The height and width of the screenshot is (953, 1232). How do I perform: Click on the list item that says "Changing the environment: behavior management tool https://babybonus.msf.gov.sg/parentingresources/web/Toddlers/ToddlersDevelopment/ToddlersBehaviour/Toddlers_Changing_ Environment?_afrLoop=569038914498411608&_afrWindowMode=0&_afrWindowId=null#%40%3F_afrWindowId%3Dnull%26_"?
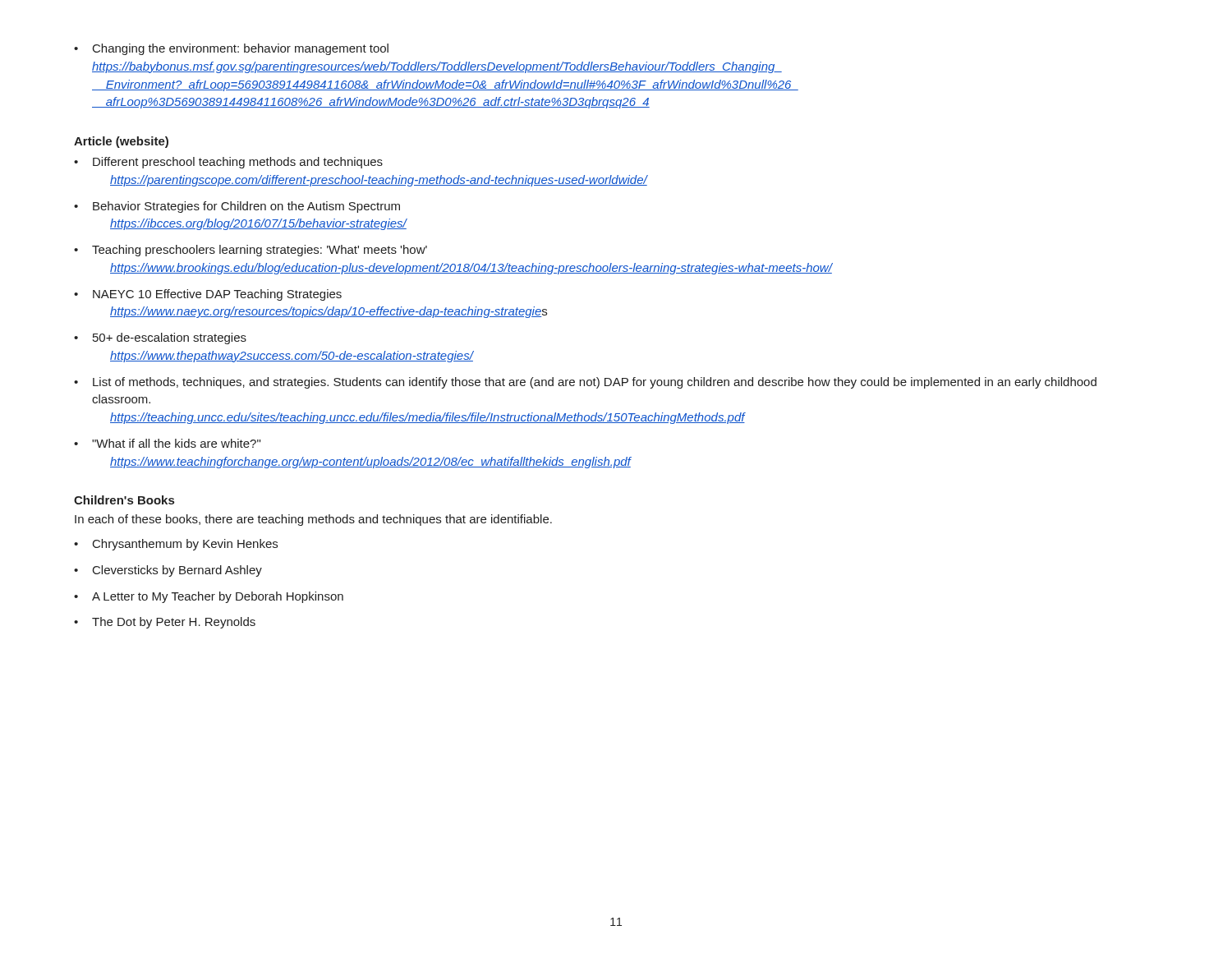pos(616,75)
